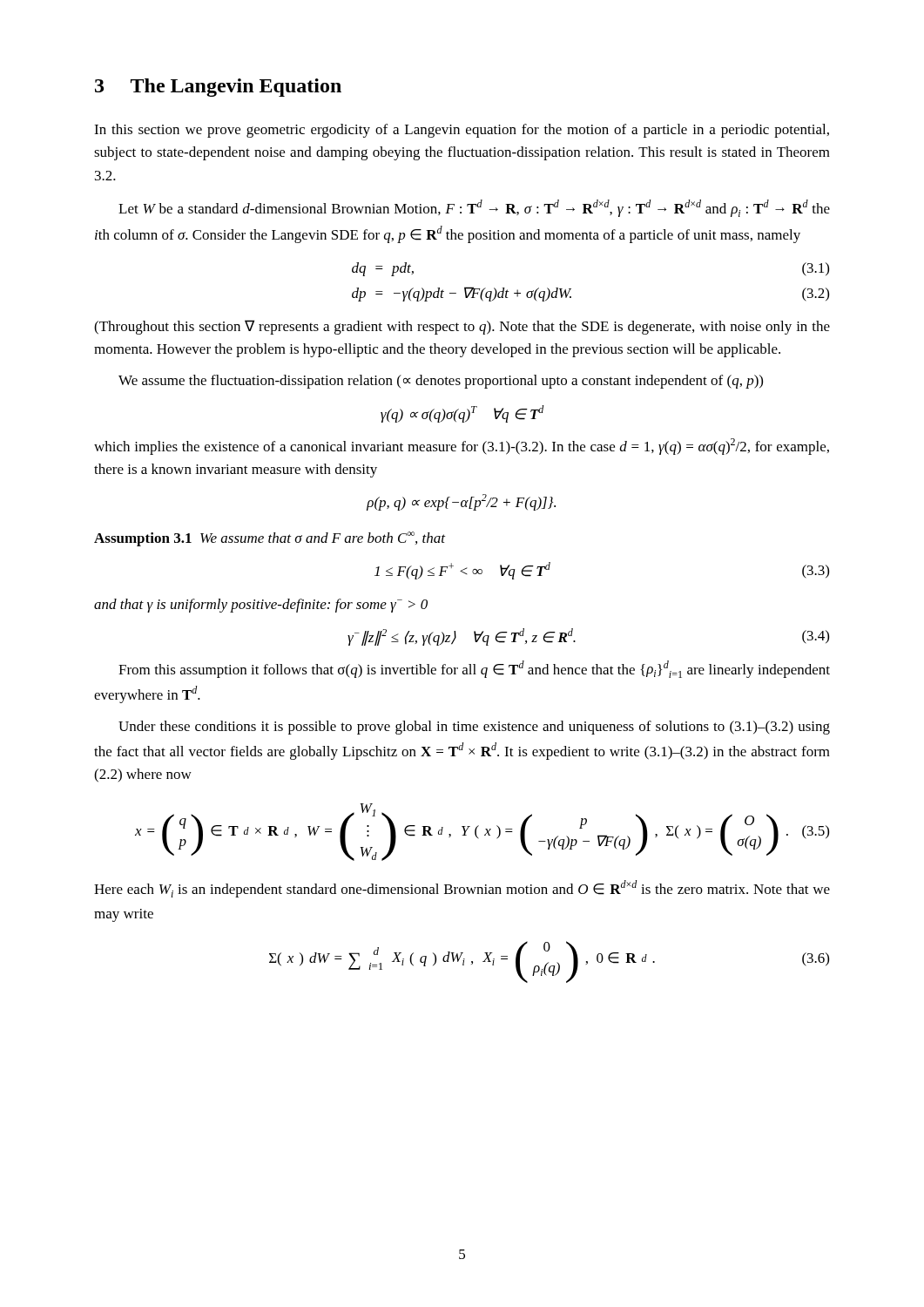
Task: Locate the block of text that opens with "Let W be a"
Action: point(462,221)
